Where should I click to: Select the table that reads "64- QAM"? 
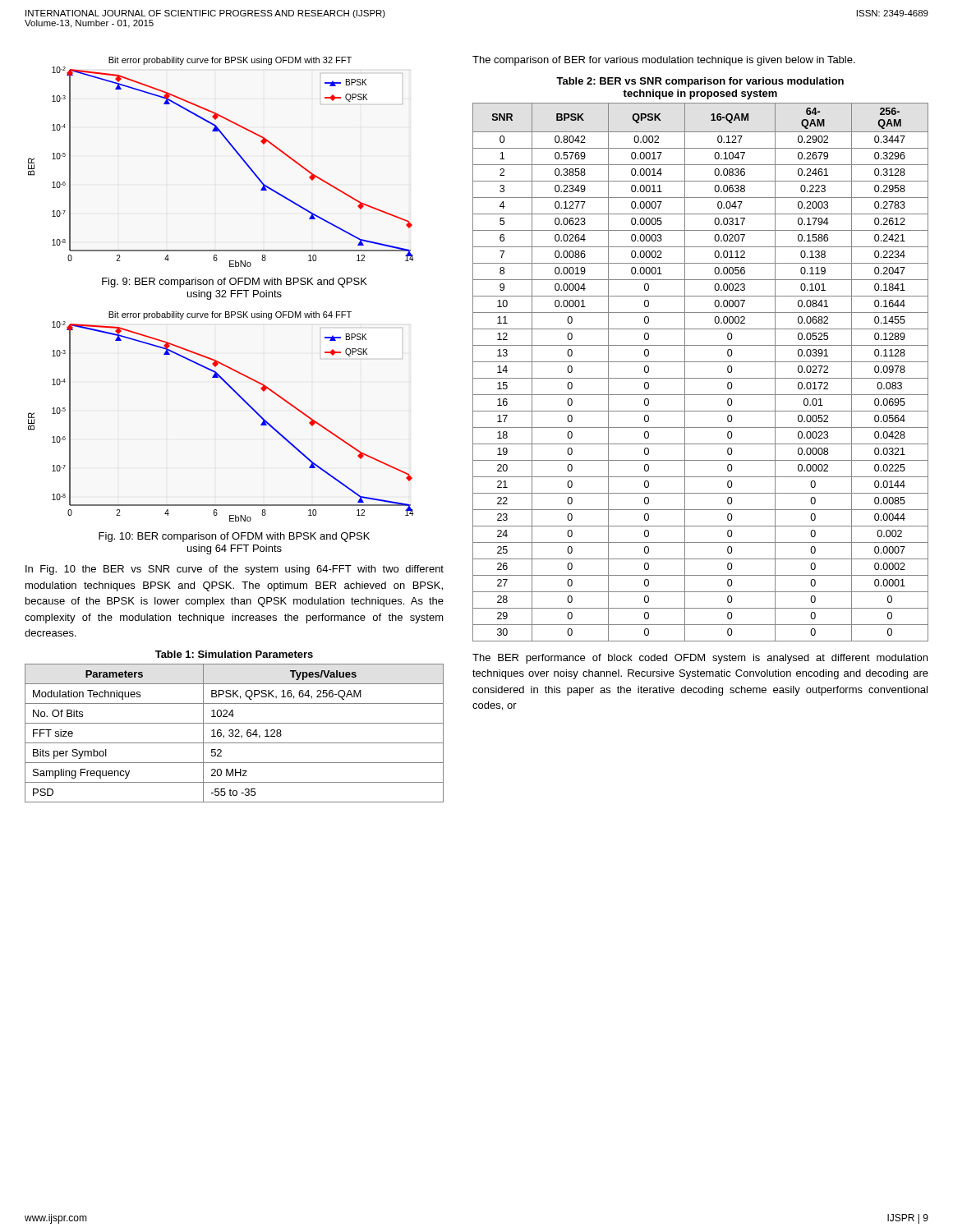coord(700,372)
